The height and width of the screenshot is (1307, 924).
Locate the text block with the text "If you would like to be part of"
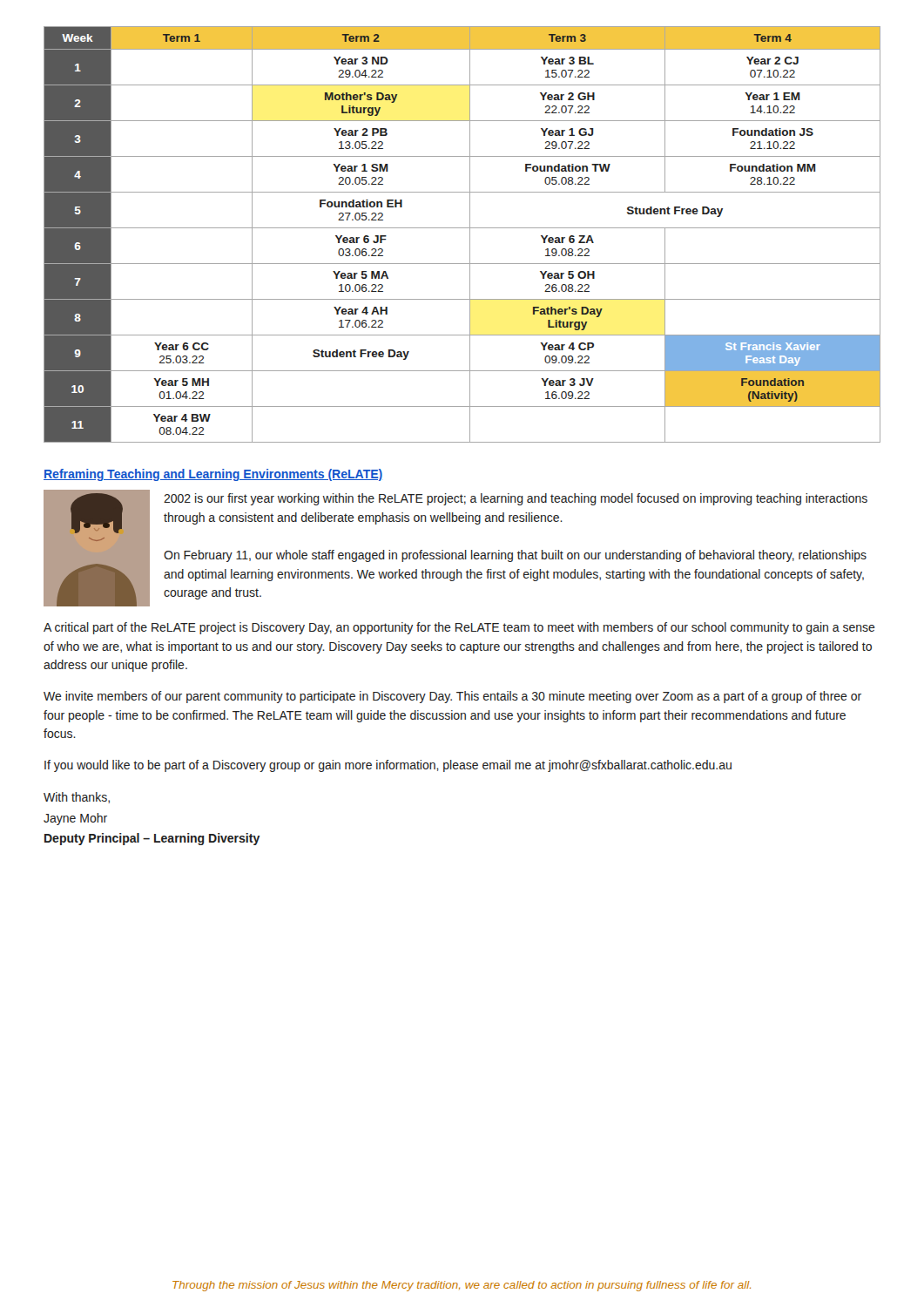pyautogui.click(x=388, y=765)
